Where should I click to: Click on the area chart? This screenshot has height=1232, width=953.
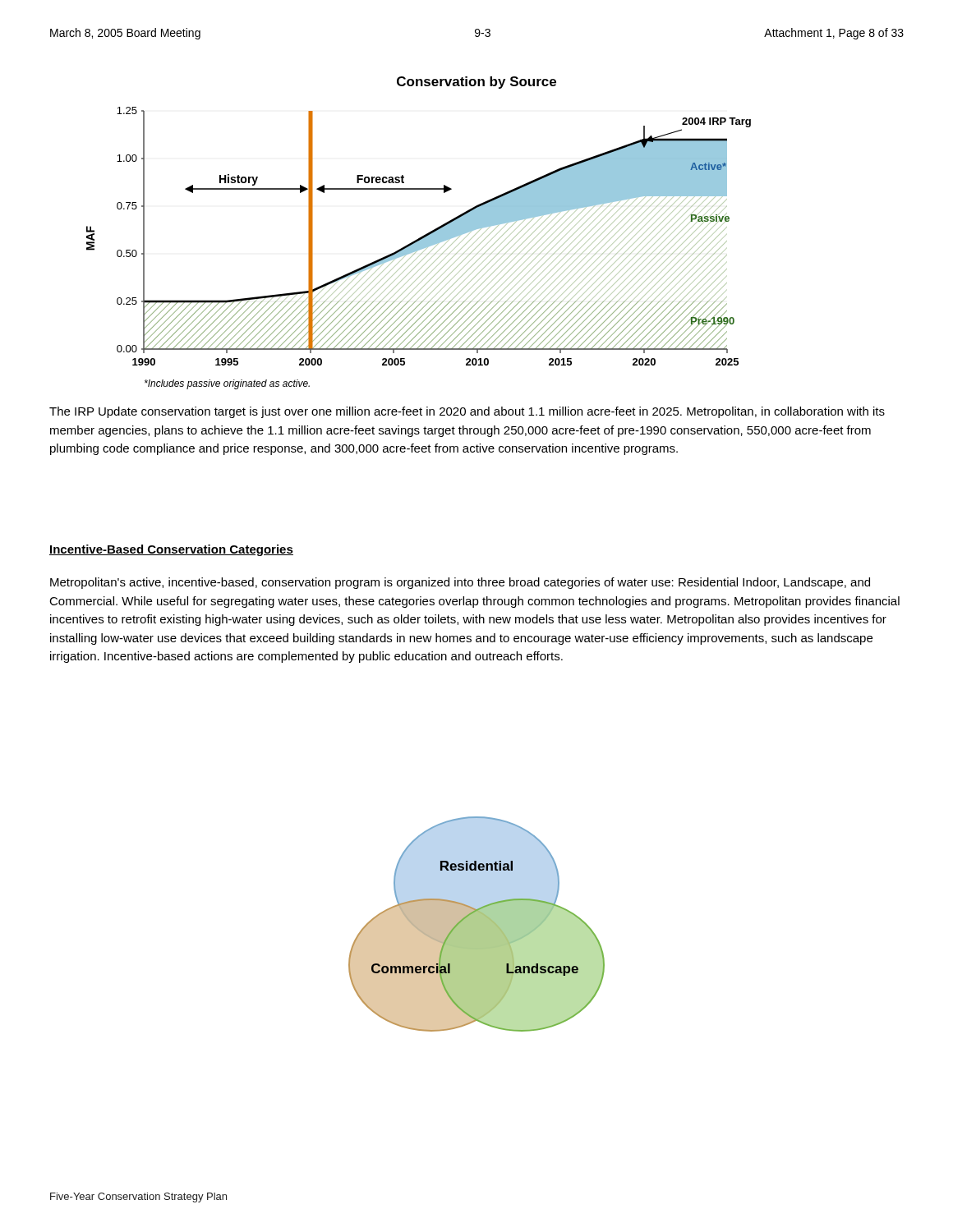click(415, 244)
